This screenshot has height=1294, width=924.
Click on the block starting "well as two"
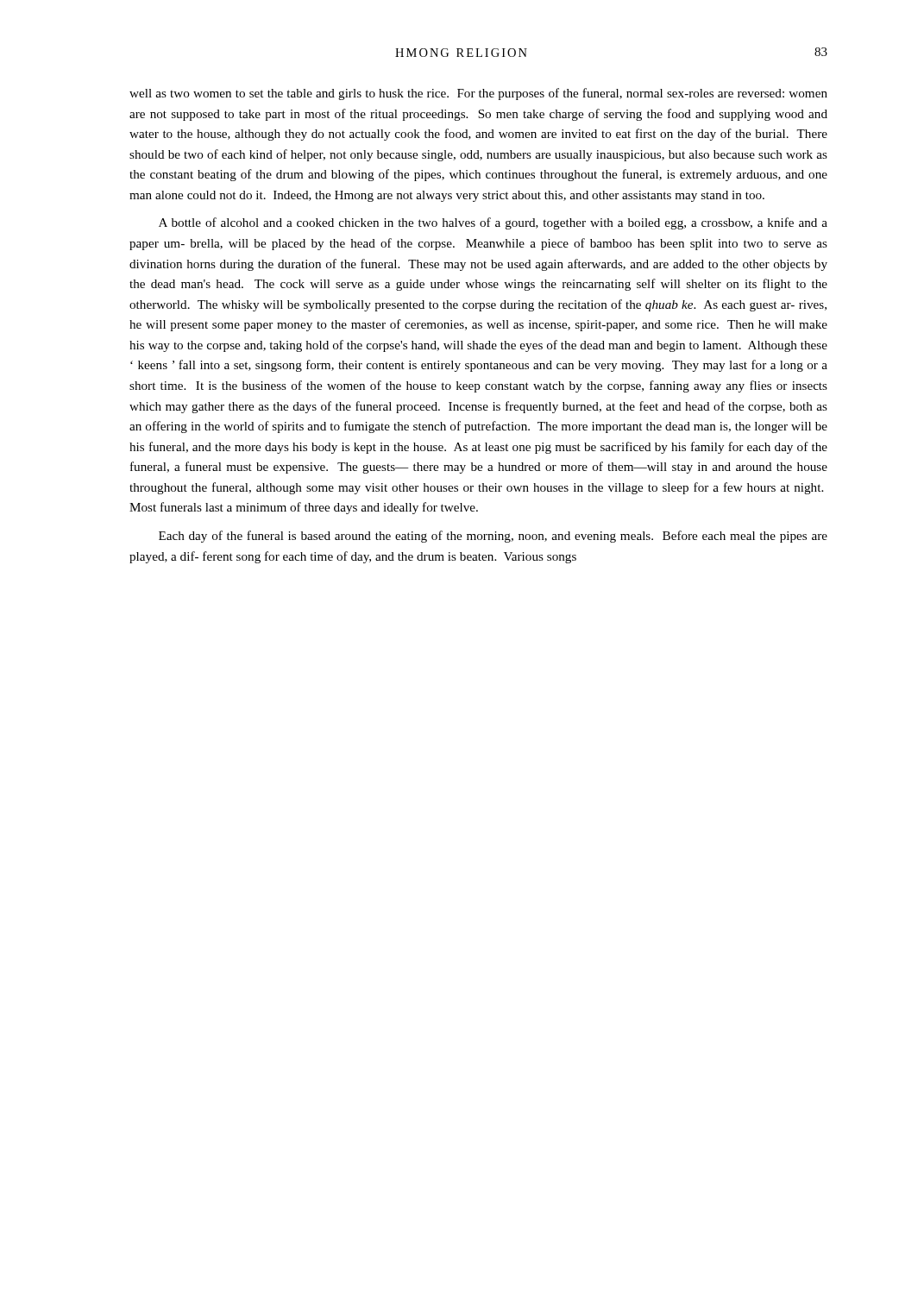(478, 324)
